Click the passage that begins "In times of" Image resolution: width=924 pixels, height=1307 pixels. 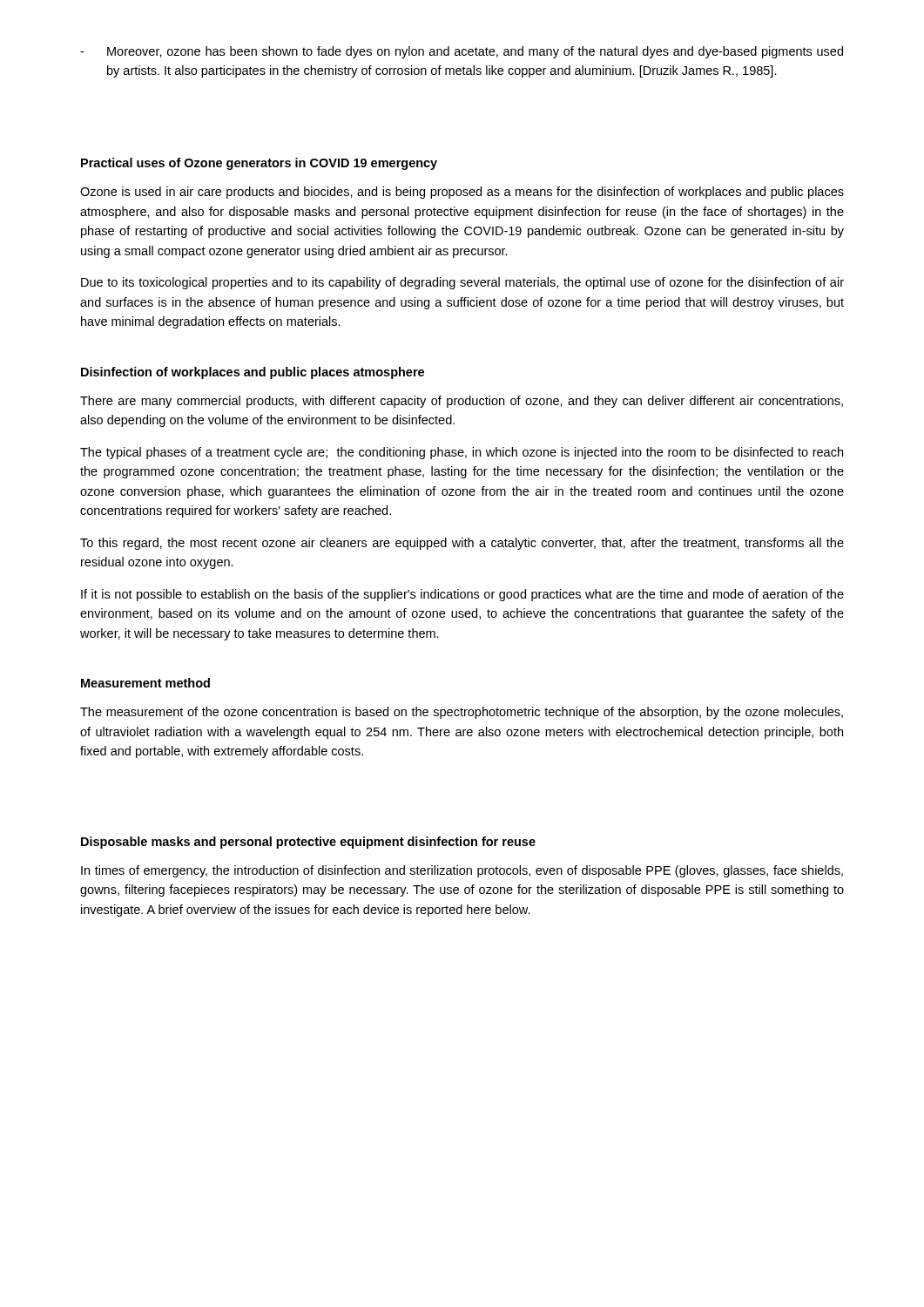point(462,890)
